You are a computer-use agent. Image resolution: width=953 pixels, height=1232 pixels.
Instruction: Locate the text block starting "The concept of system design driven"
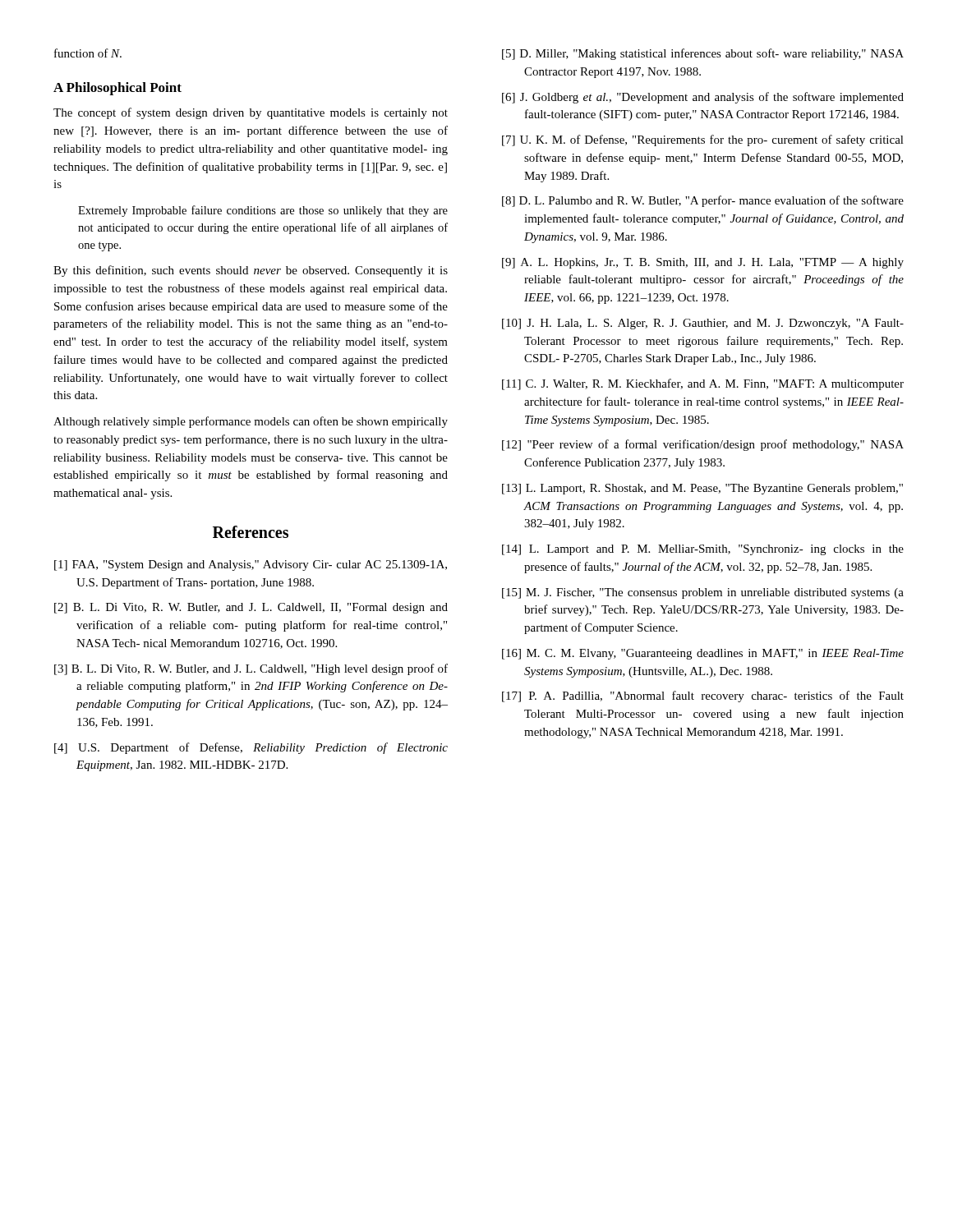[251, 149]
